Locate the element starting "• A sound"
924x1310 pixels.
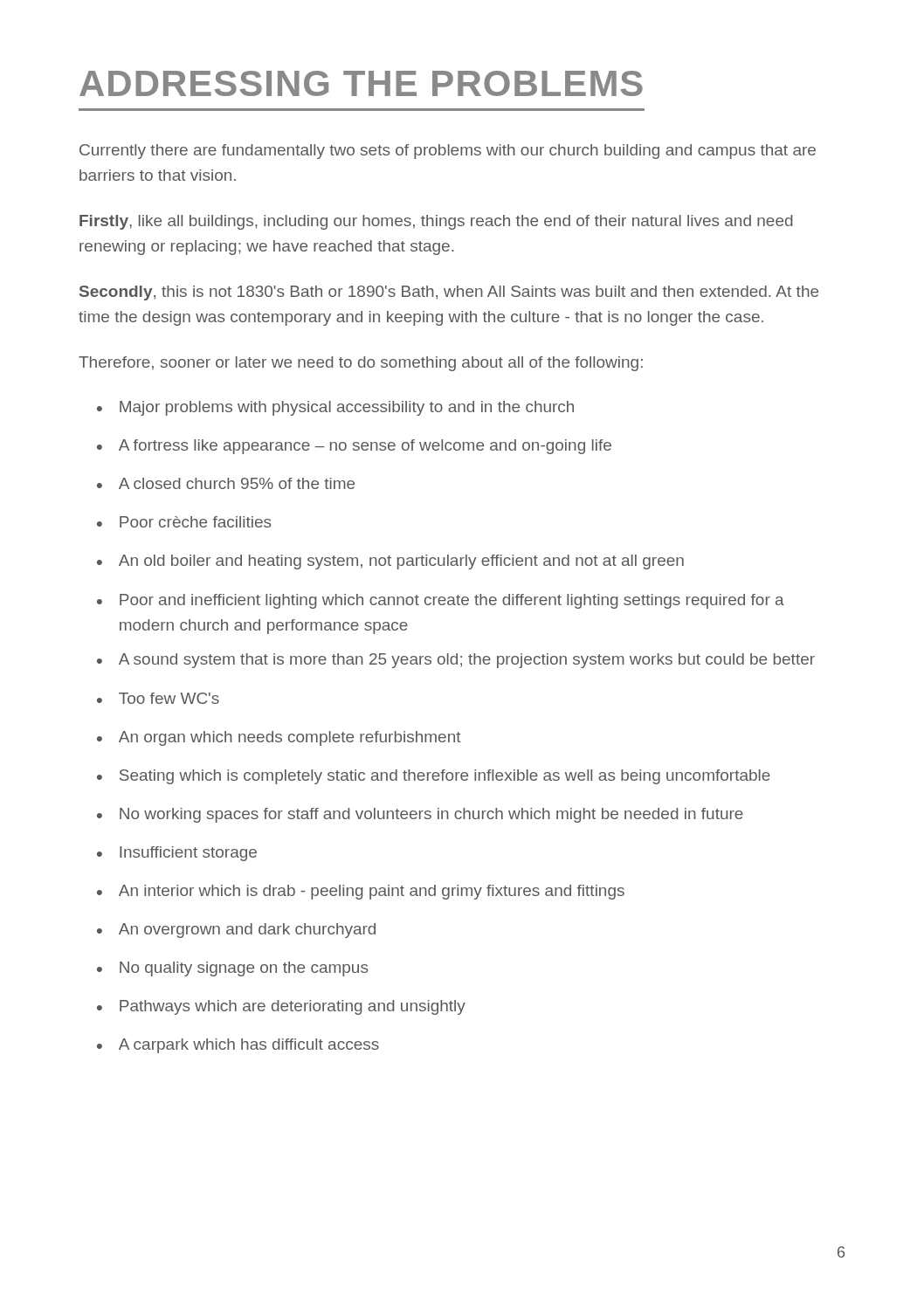point(466,661)
